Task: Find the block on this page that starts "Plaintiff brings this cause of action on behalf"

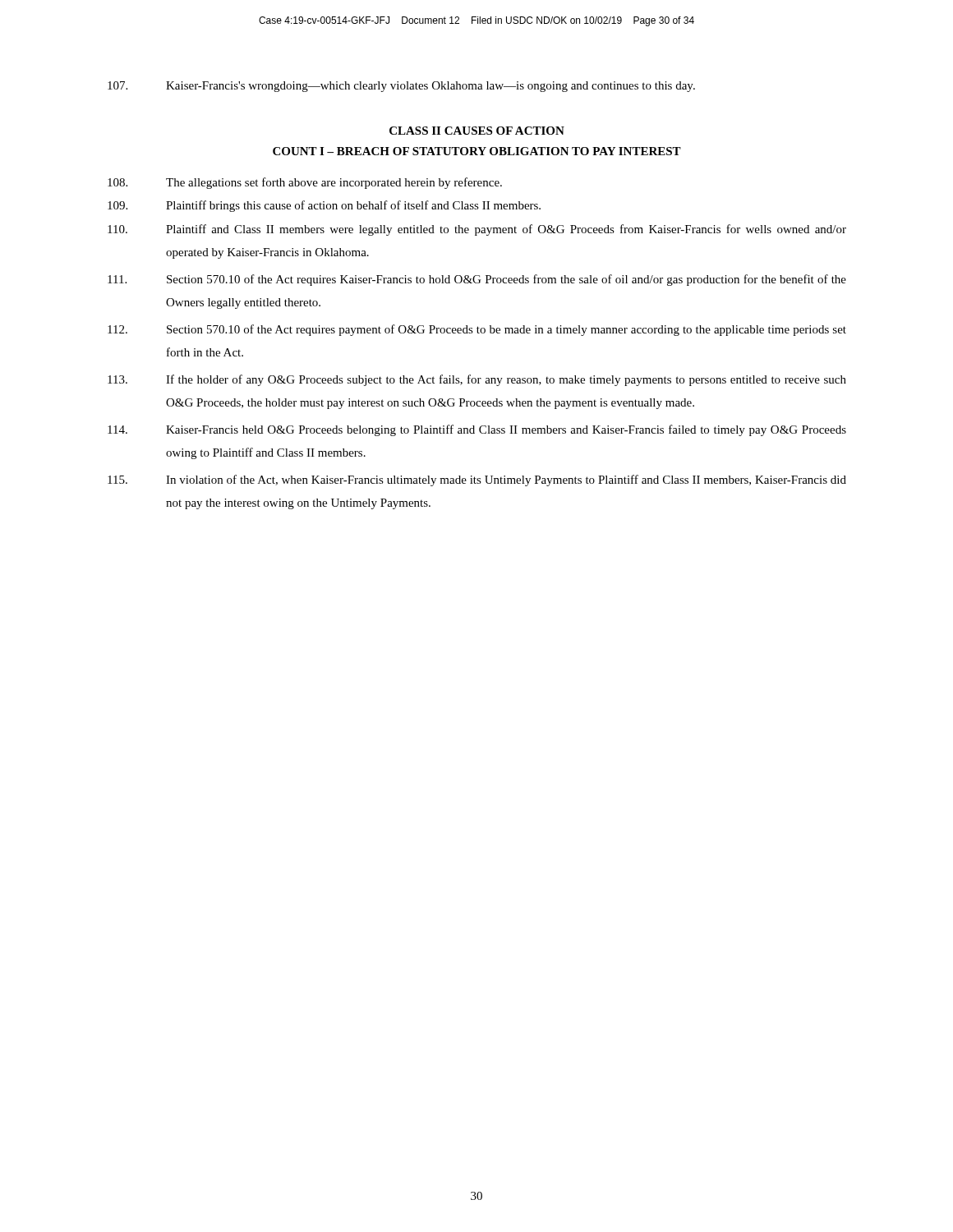Action: (x=476, y=205)
